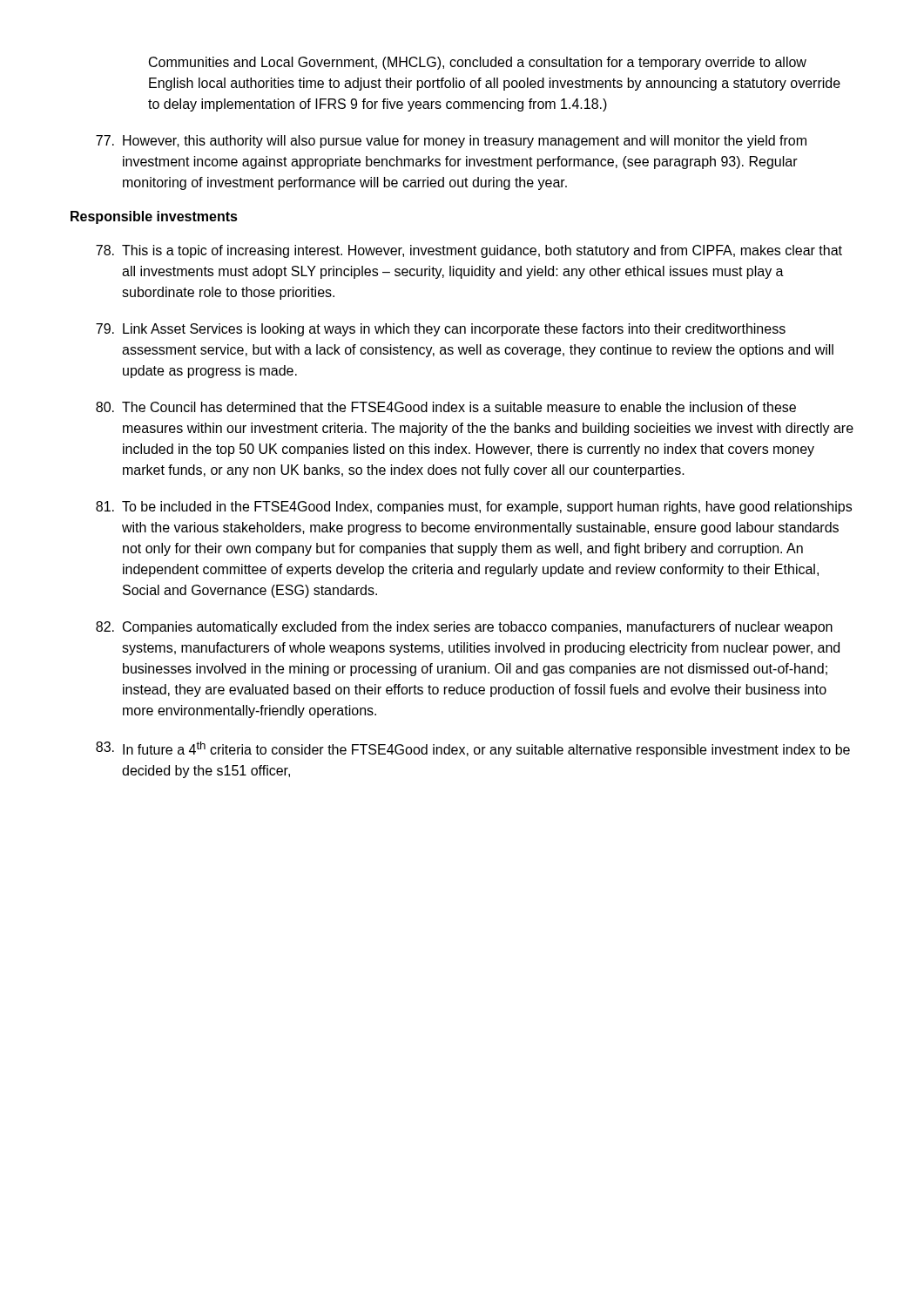Image resolution: width=924 pixels, height=1307 pixels.
Task: Locate the text starting "Responsible investments"
Action: pyautogui.click(x=154, y=217)
